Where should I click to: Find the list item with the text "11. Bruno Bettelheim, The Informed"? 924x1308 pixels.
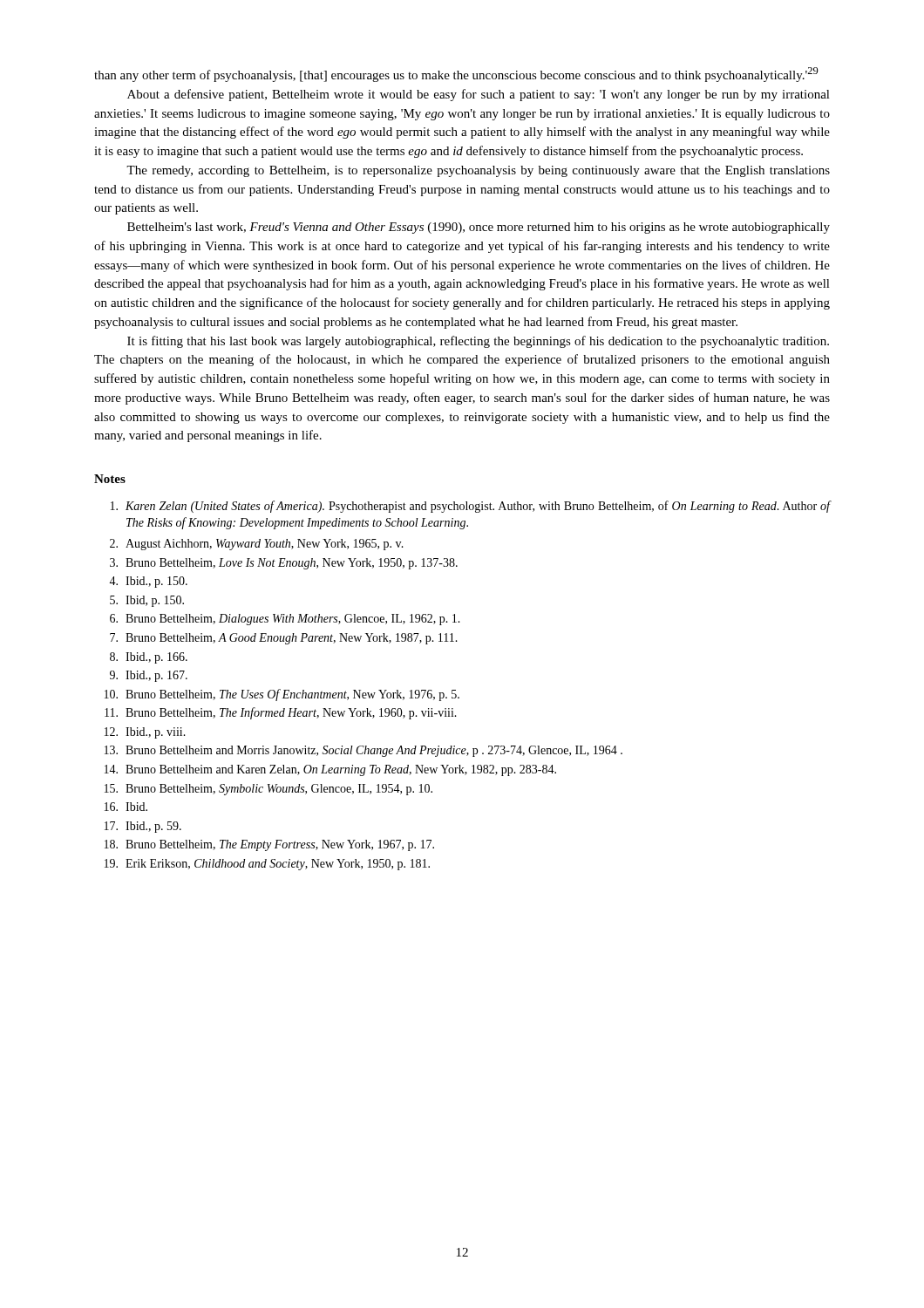462,713
